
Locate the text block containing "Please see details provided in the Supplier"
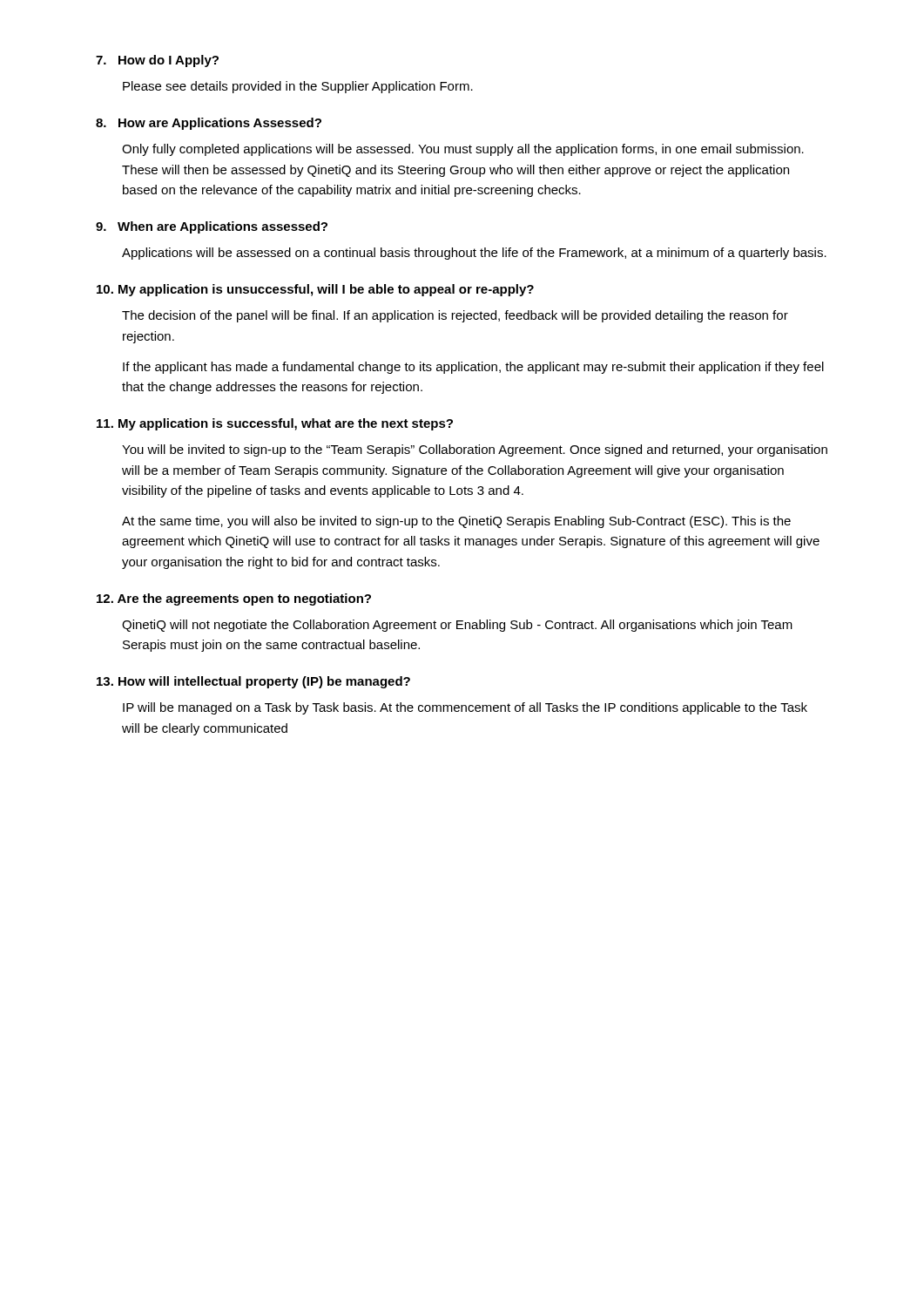(x=298, y=86)
